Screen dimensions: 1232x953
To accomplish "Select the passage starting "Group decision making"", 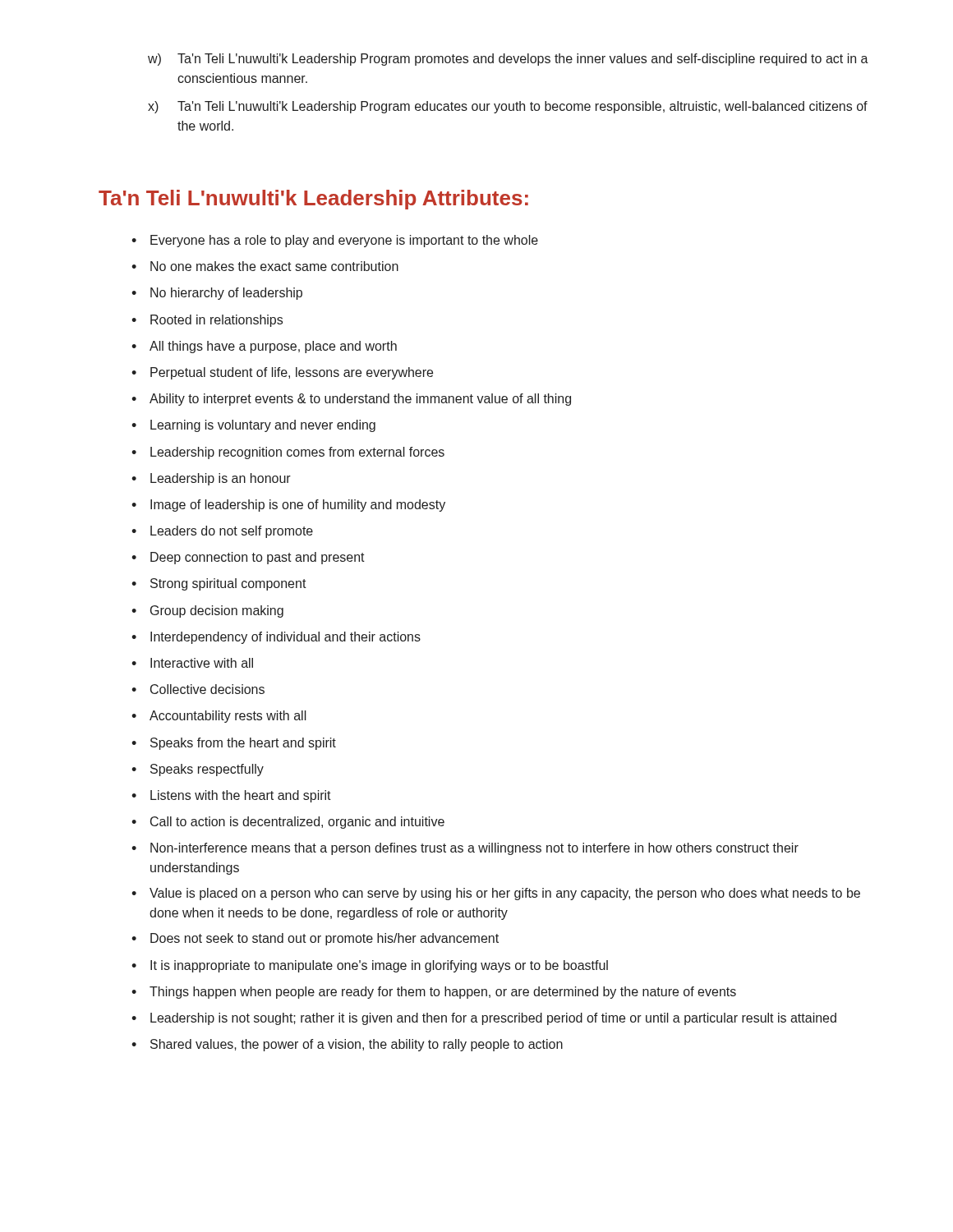I will [207, 611].
